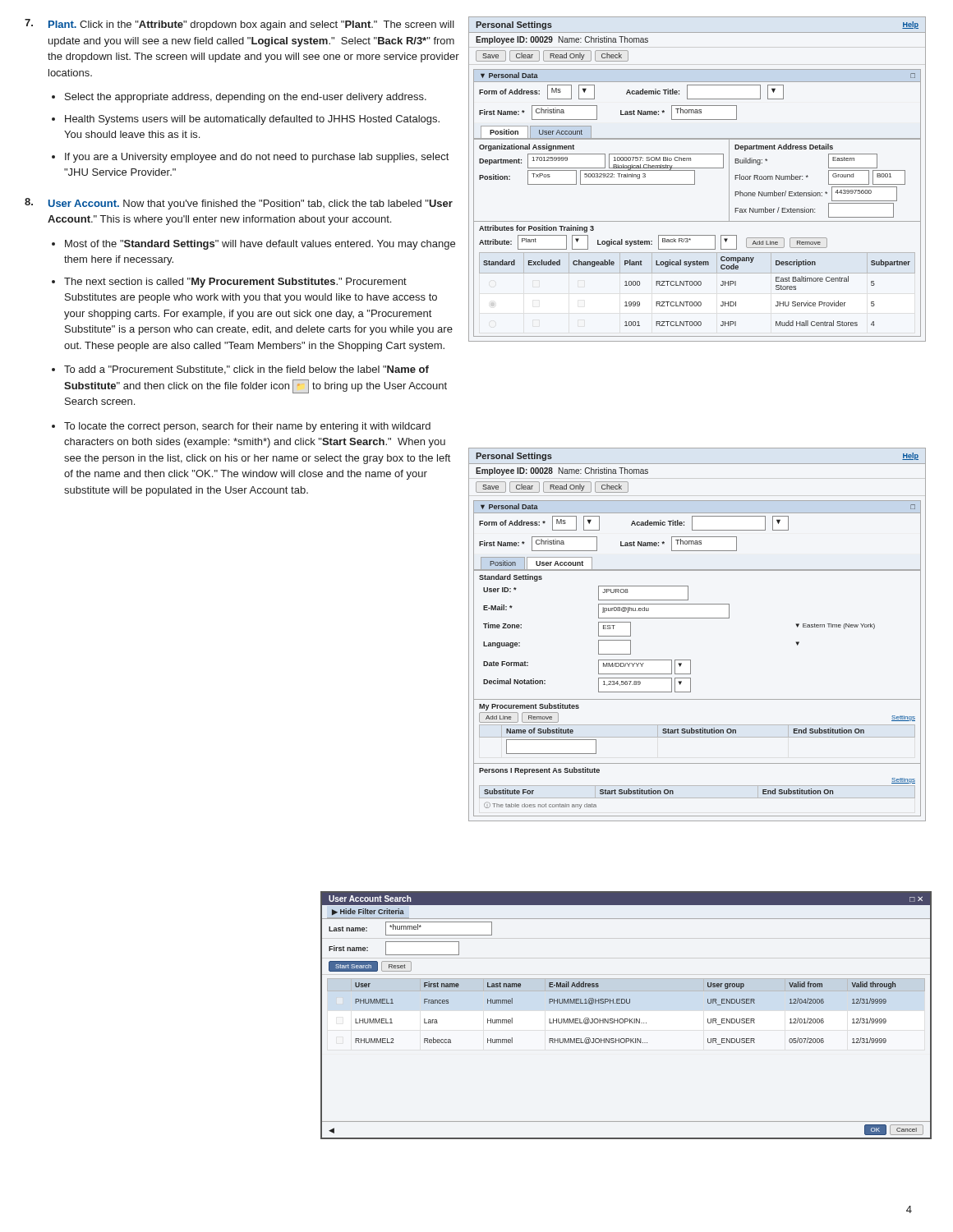
Task: Where is the passage that starts "Health Systems users will be automatically defaulted"?
Action: coord(252,126)
